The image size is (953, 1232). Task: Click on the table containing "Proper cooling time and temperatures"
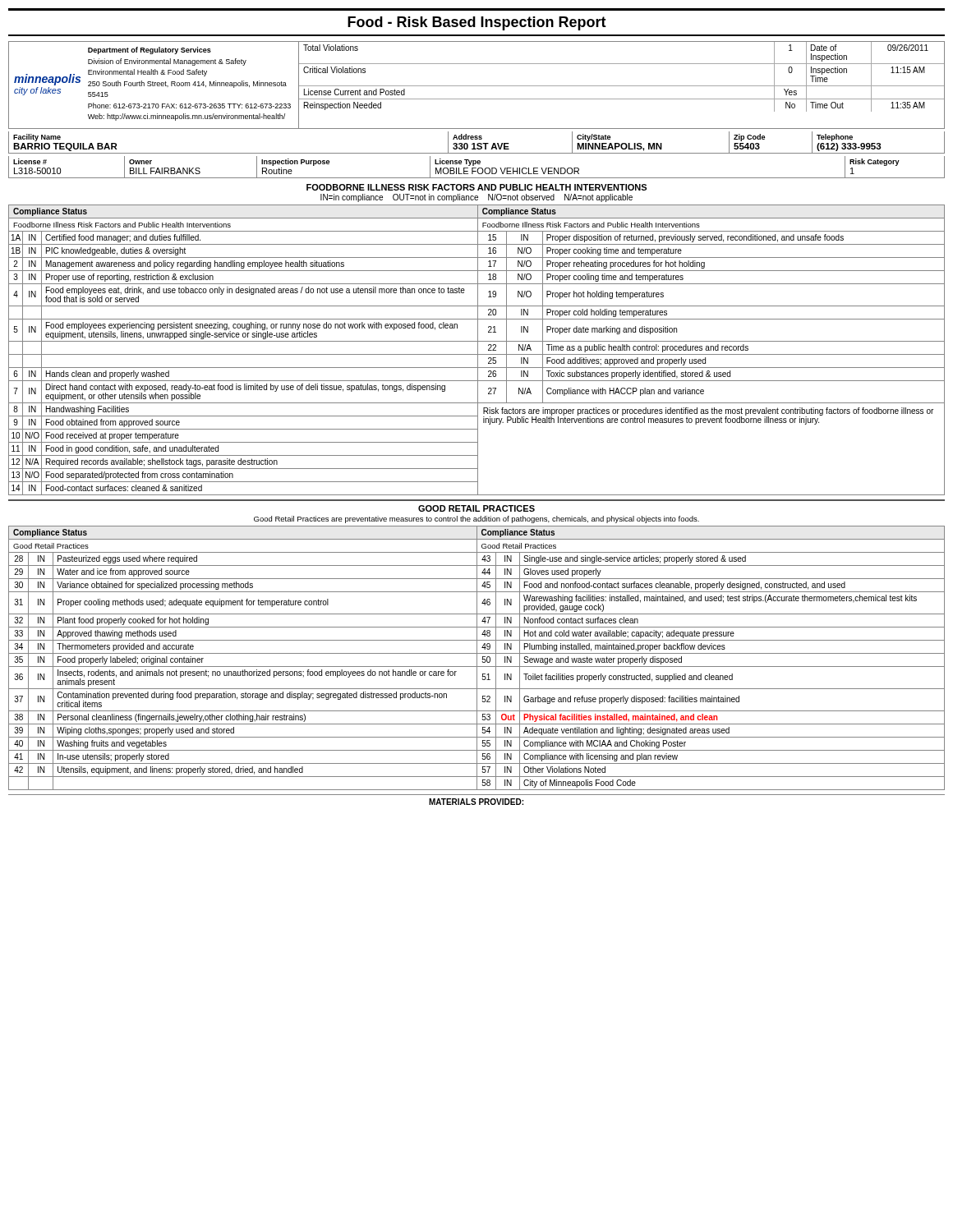click(476, 350)
